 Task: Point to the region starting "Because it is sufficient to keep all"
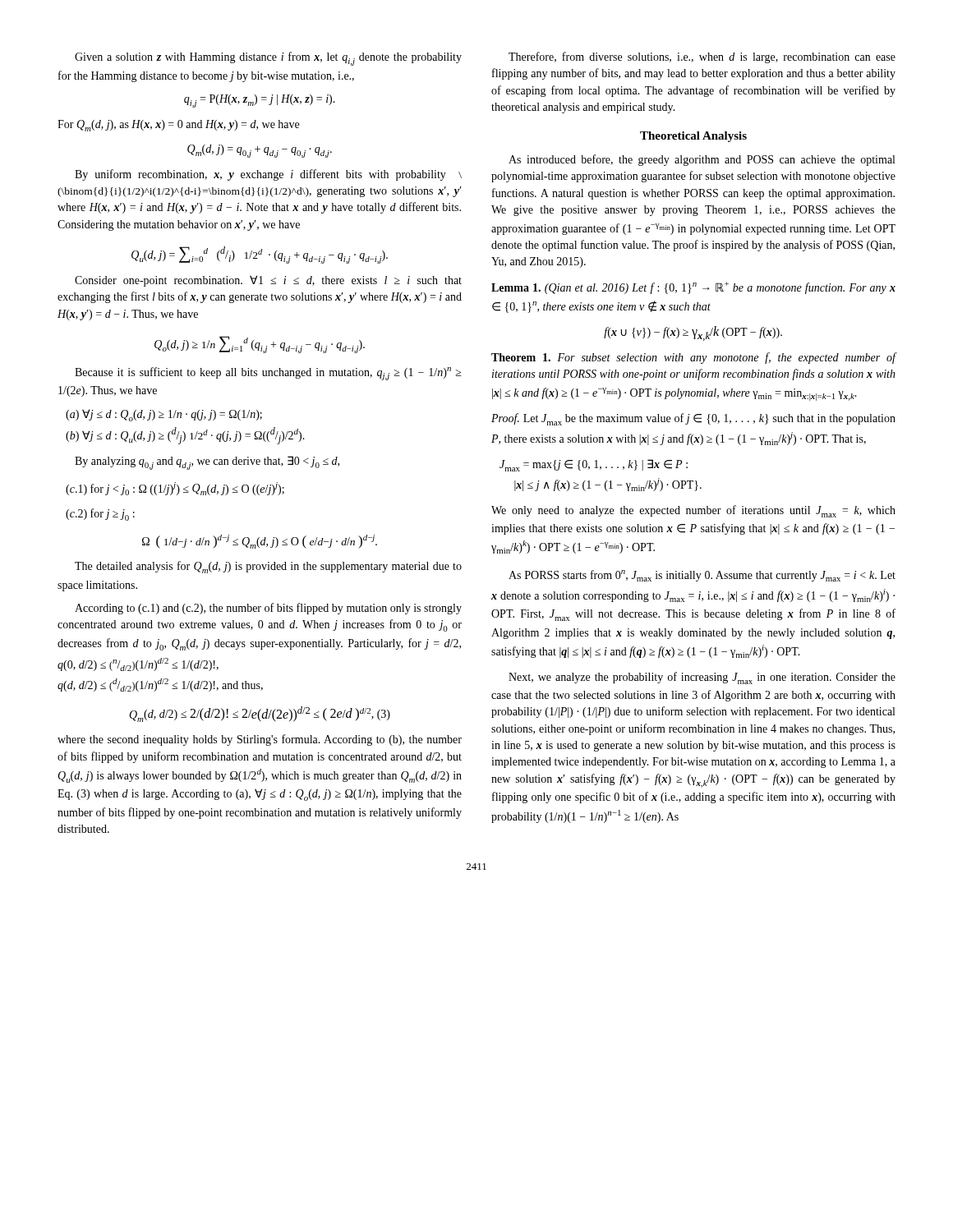(x=260, y=381)
